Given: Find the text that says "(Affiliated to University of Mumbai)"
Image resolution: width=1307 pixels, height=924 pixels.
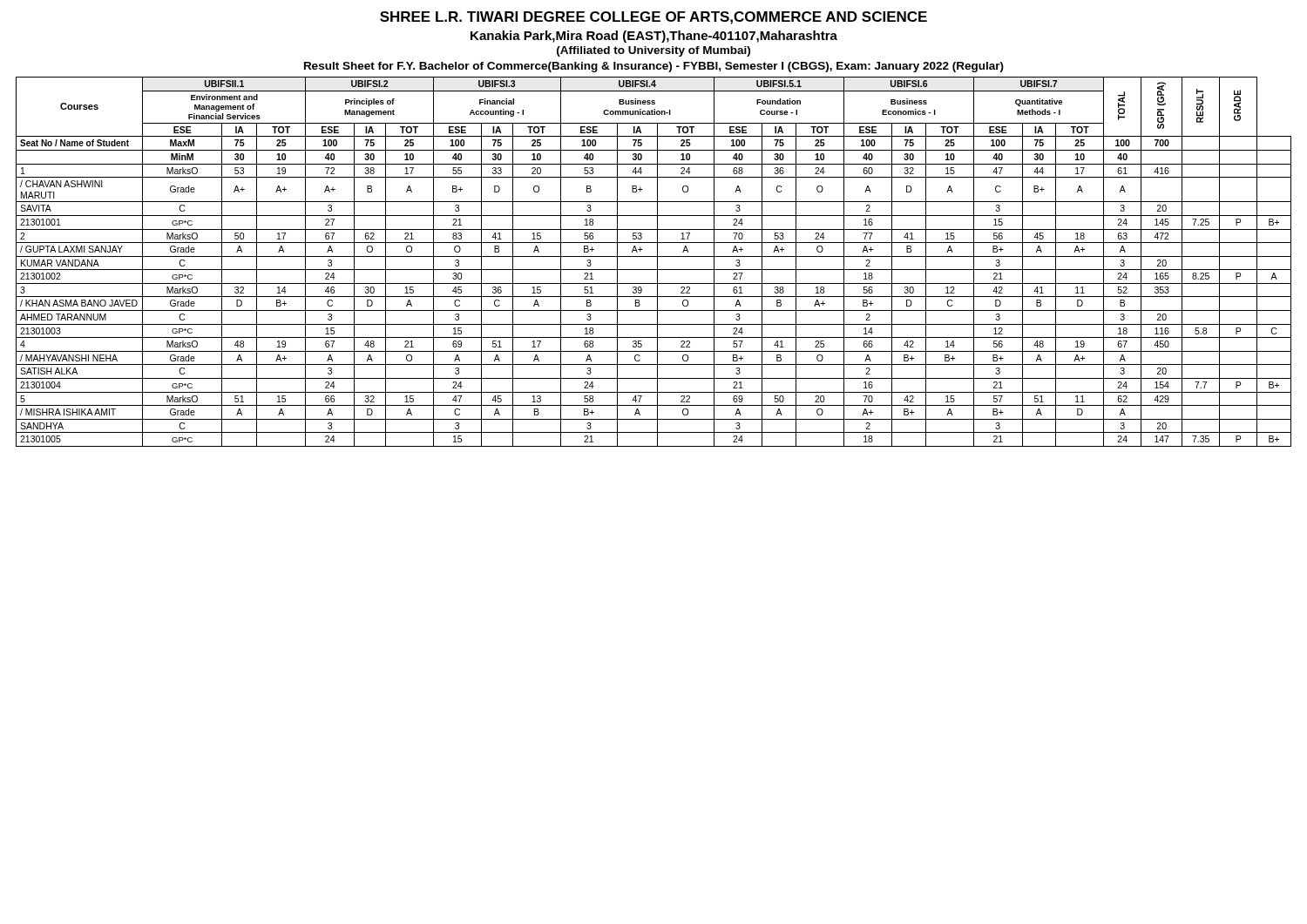Looking at the screenshot, I should (x=654, y=50).
